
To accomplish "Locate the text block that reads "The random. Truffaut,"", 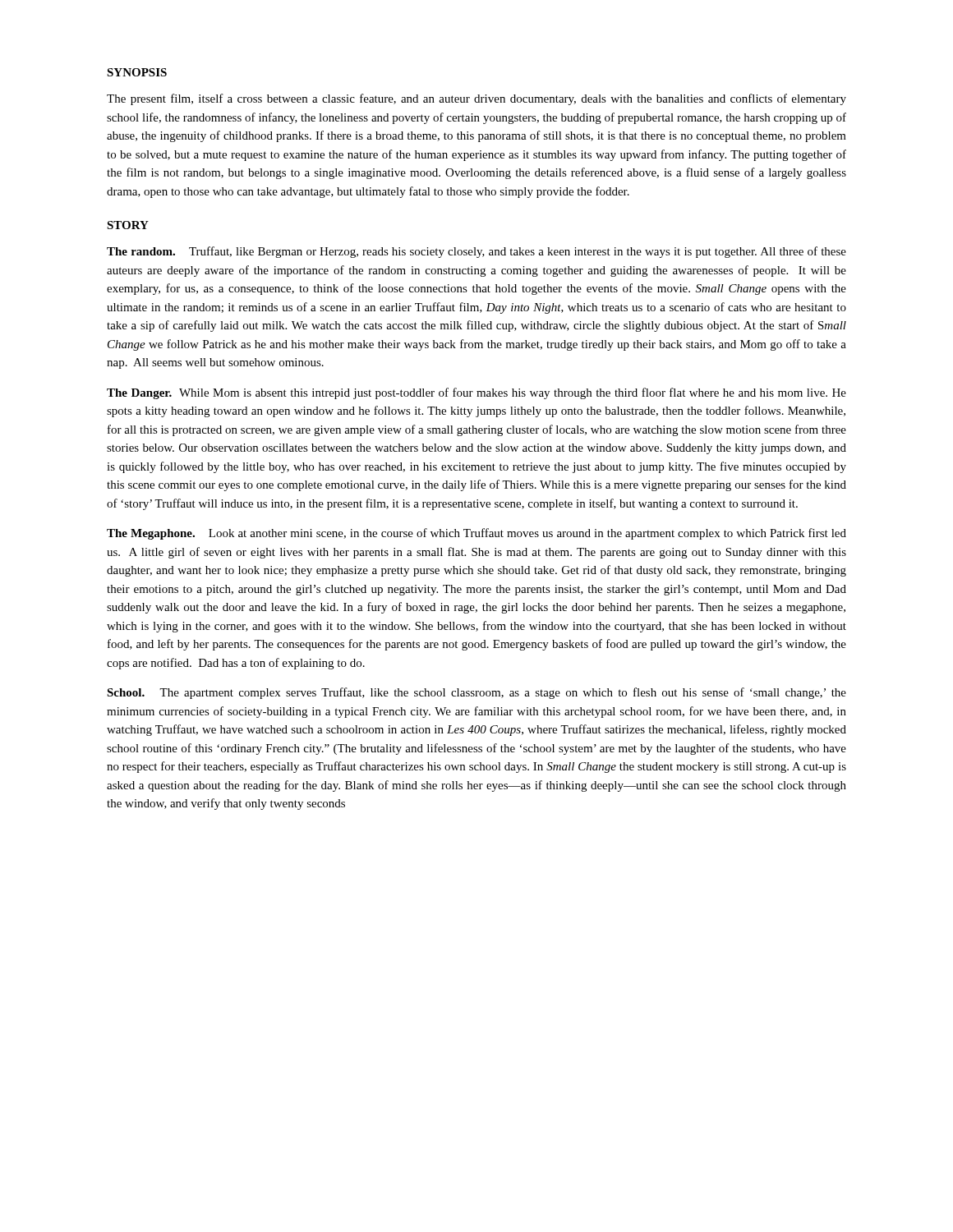I will click(476, 307).
